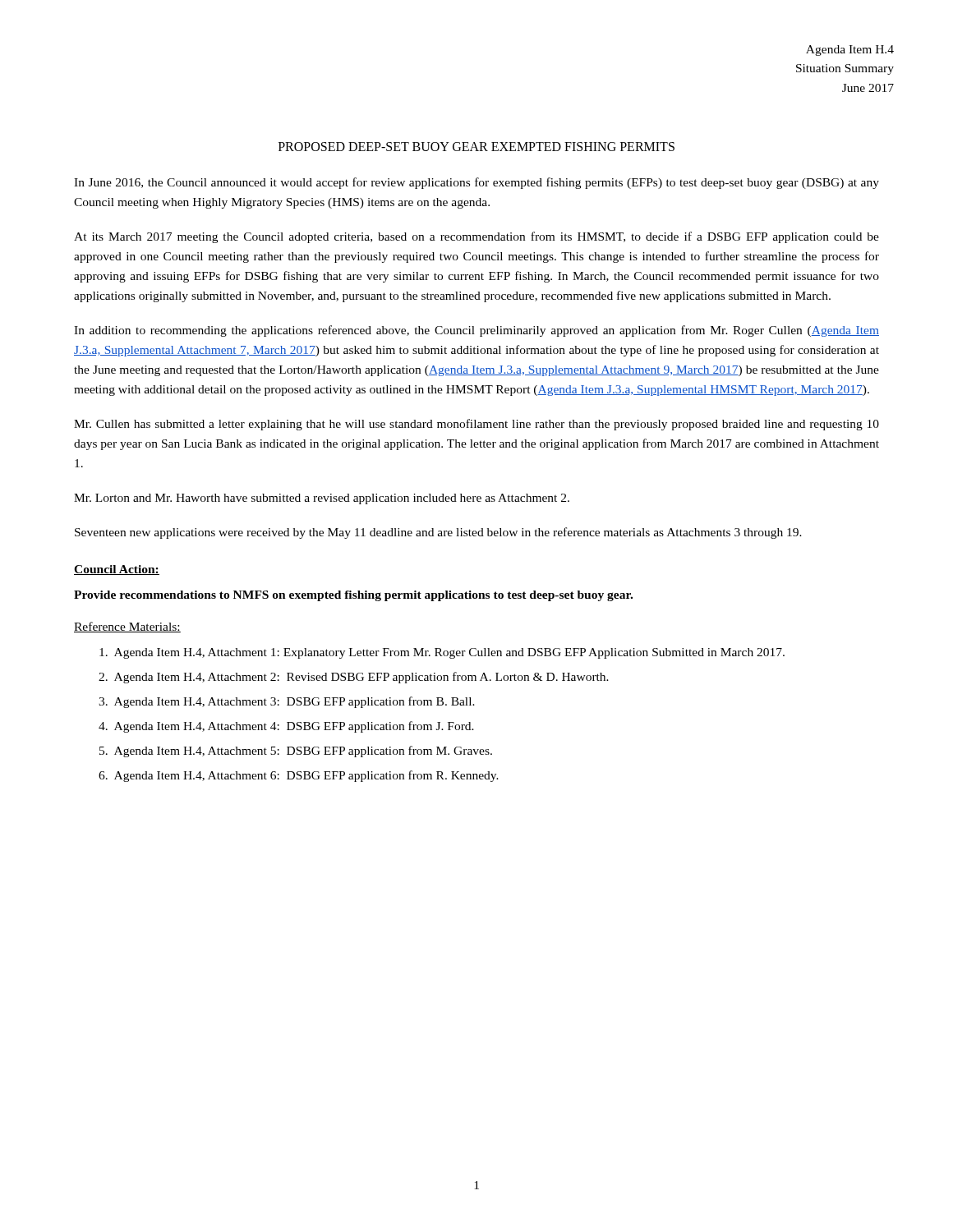Find the text with the text "Reference Materials:"
The image size is (953, 1232).
(127, 626)
